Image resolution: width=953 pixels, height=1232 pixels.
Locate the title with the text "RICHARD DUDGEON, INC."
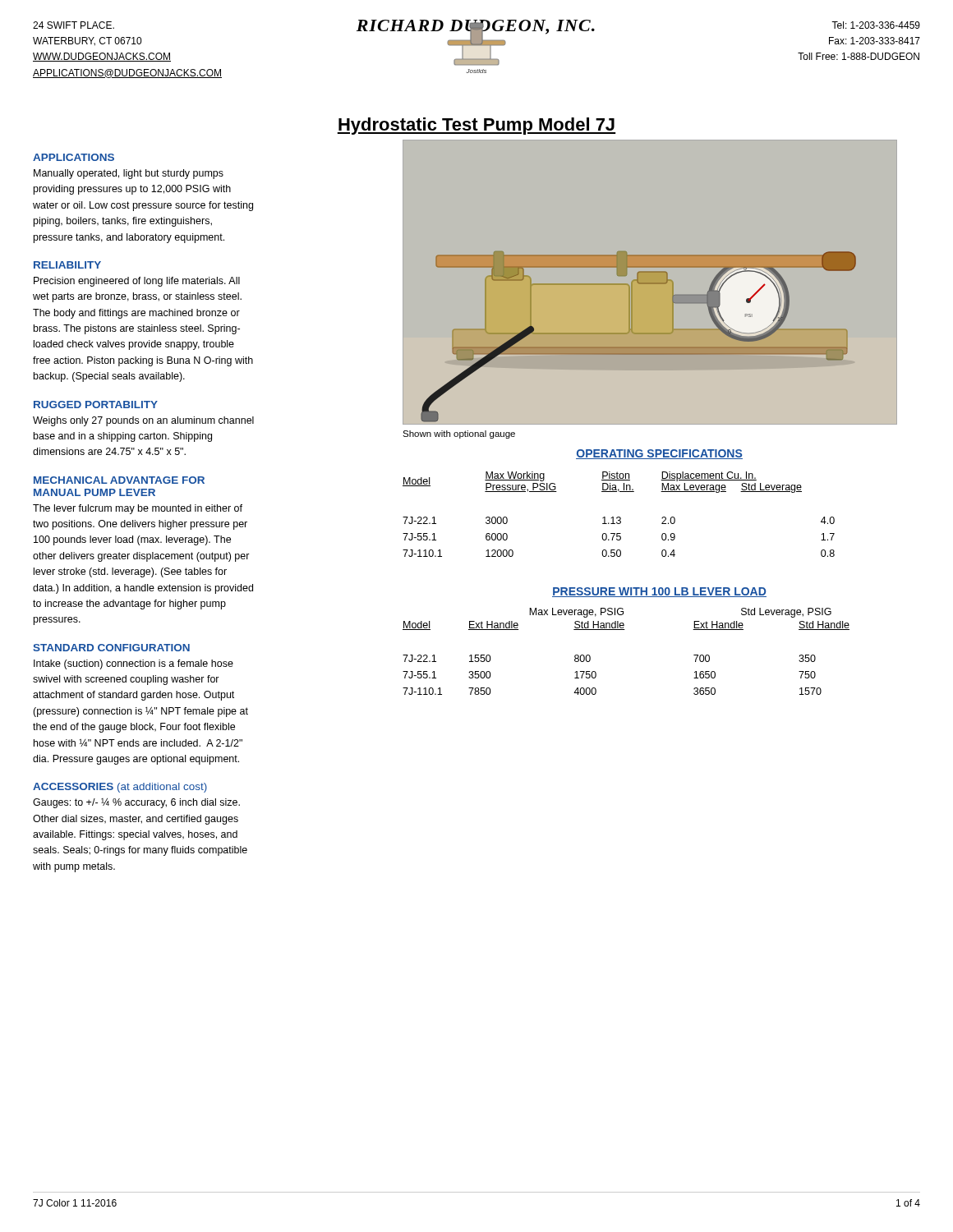click(476, 25)
